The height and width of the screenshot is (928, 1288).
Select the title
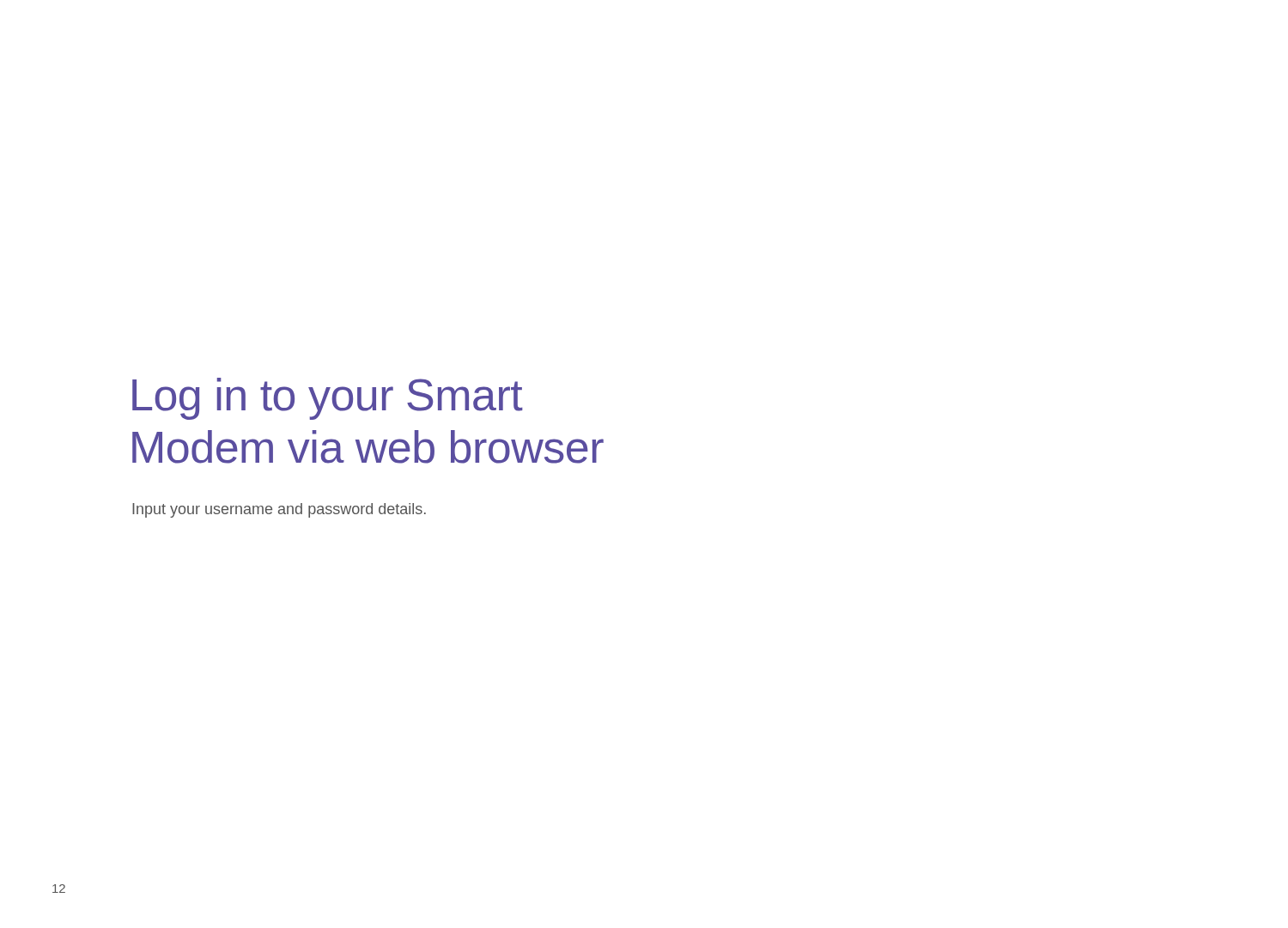[366, 421]
